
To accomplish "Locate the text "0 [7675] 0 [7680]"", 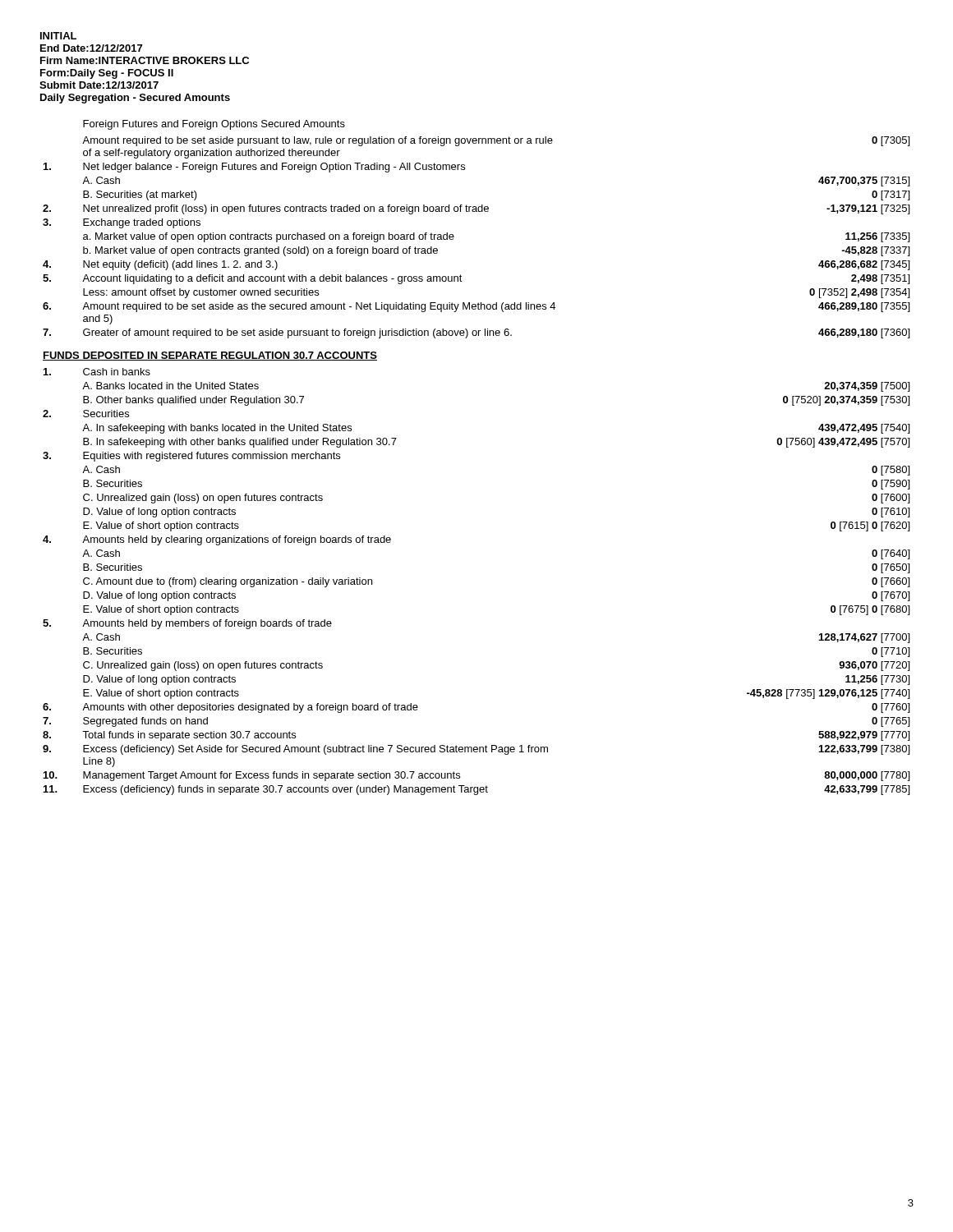I will click(870, 609).
